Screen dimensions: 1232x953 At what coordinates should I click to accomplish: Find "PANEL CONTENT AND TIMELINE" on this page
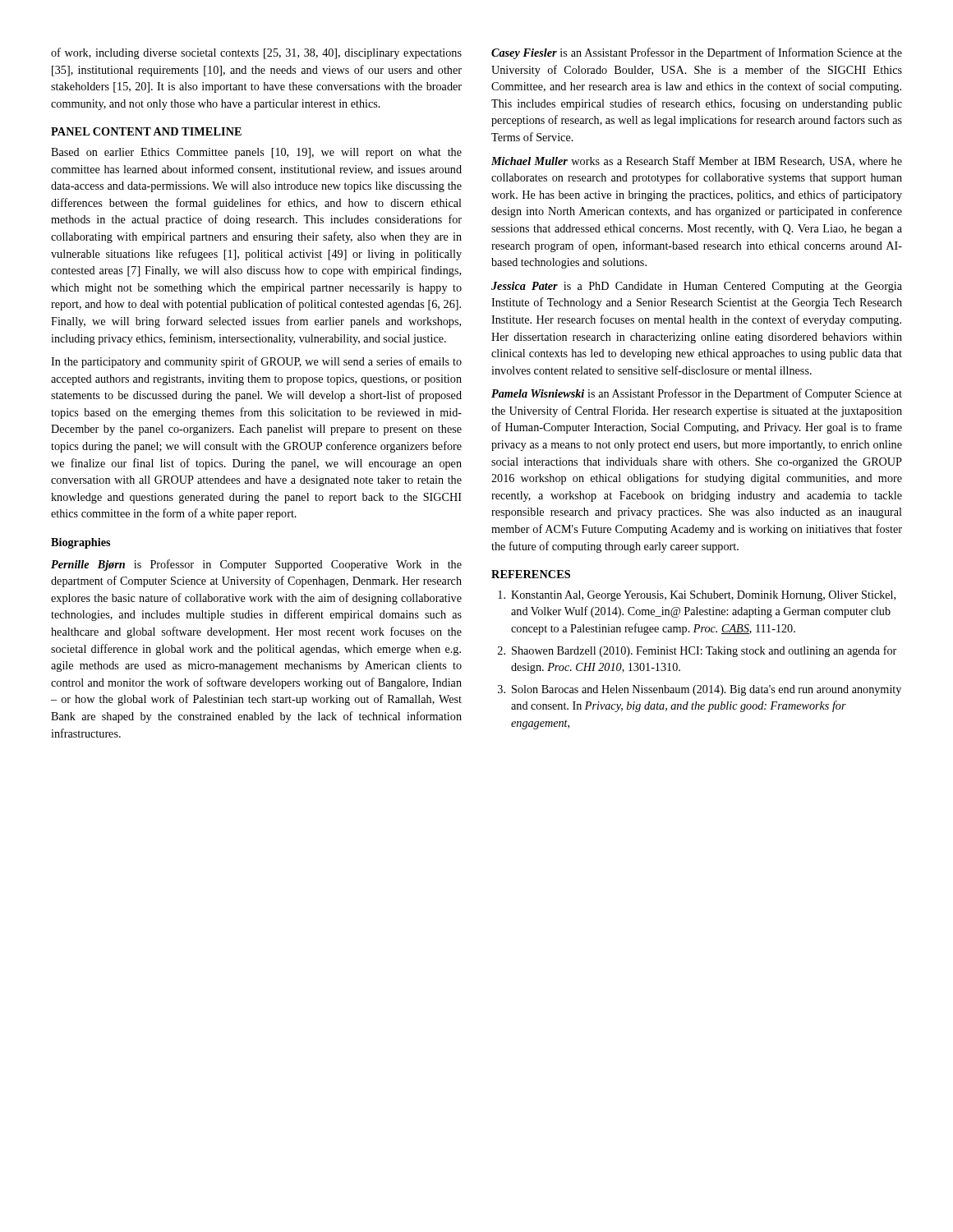pyautogui.click(x=146, y=131)
